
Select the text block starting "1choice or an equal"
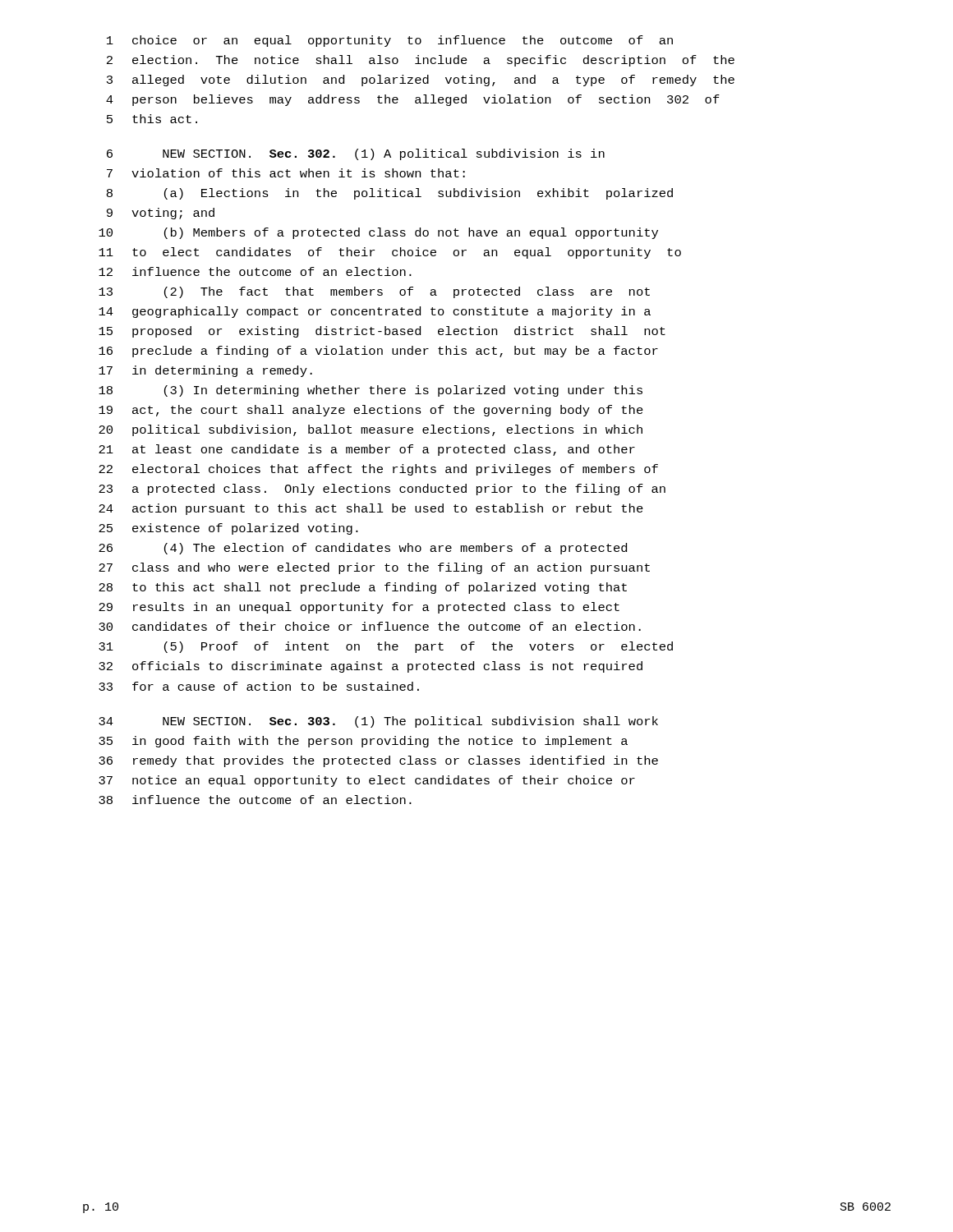[x=487, y=81]
